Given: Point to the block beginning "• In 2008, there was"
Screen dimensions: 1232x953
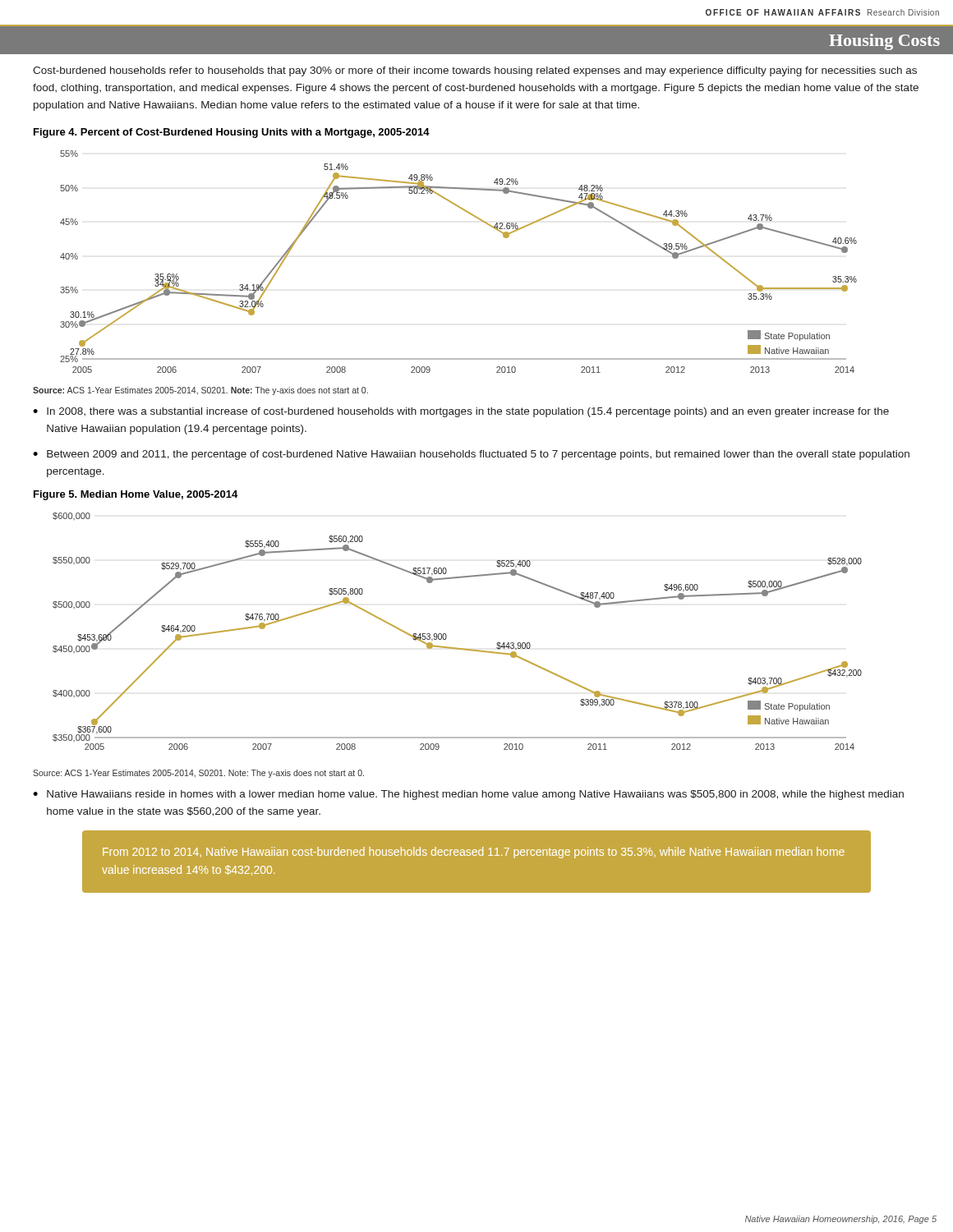Looking at the screenshot, I should 476,420.
